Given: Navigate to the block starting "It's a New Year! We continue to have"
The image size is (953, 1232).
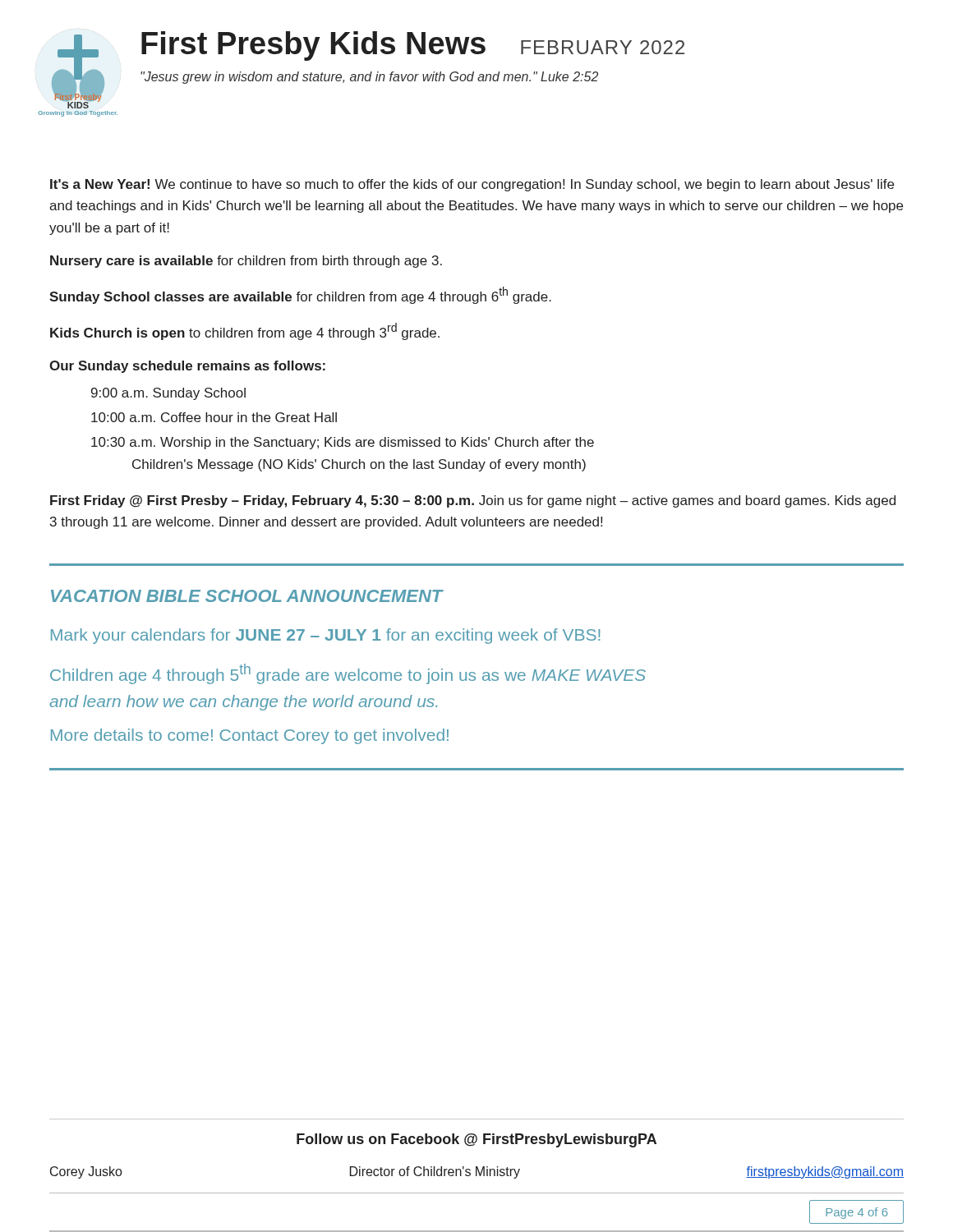Looking at the screenshot, I should point(476,206).
